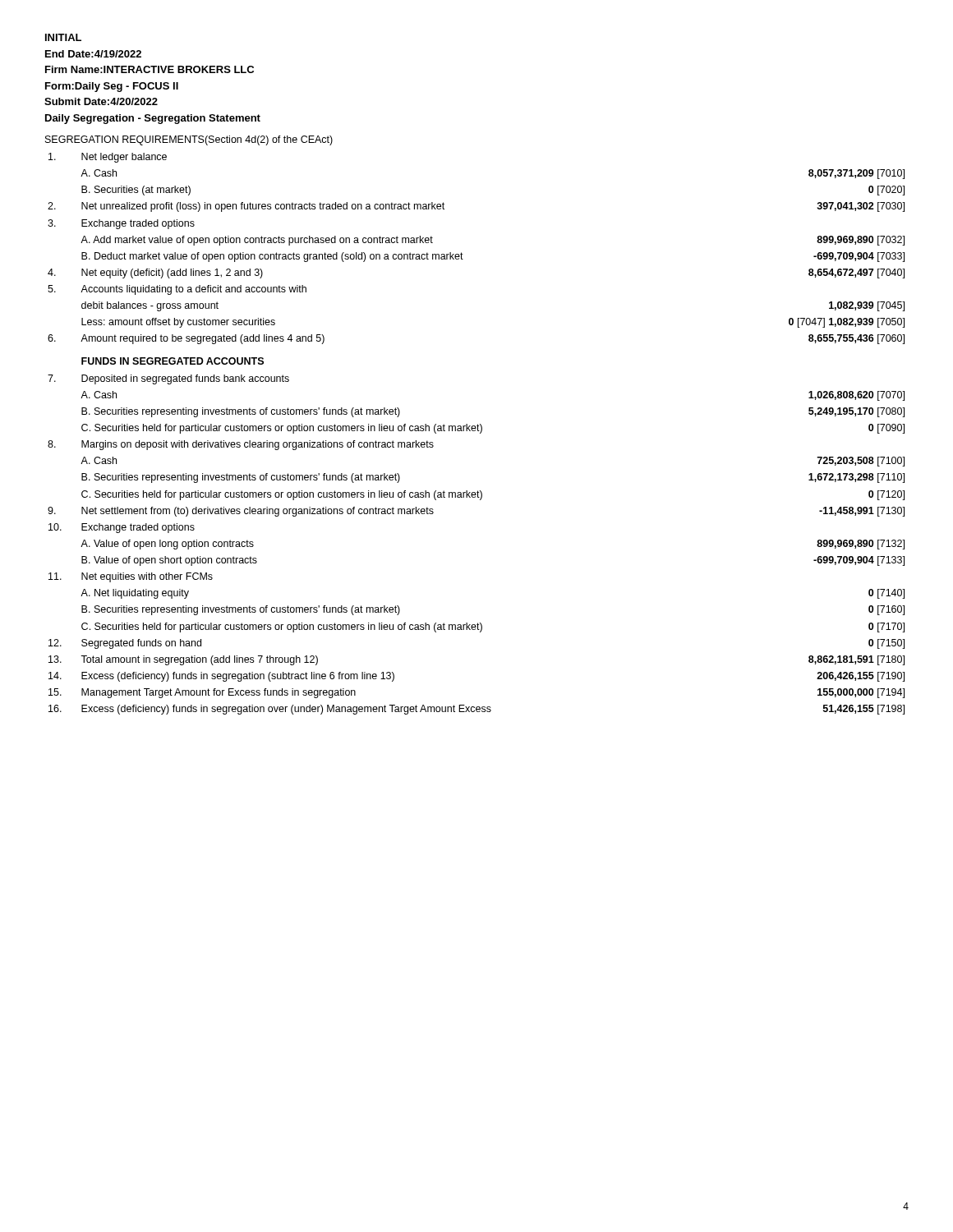Screen dimensions: 1232x953
Task: Navigate to the text starting "SEGREGATION REQUIREMENTS(Section 4d(2) of the CEAct)"
Action: tap(189, 140)
